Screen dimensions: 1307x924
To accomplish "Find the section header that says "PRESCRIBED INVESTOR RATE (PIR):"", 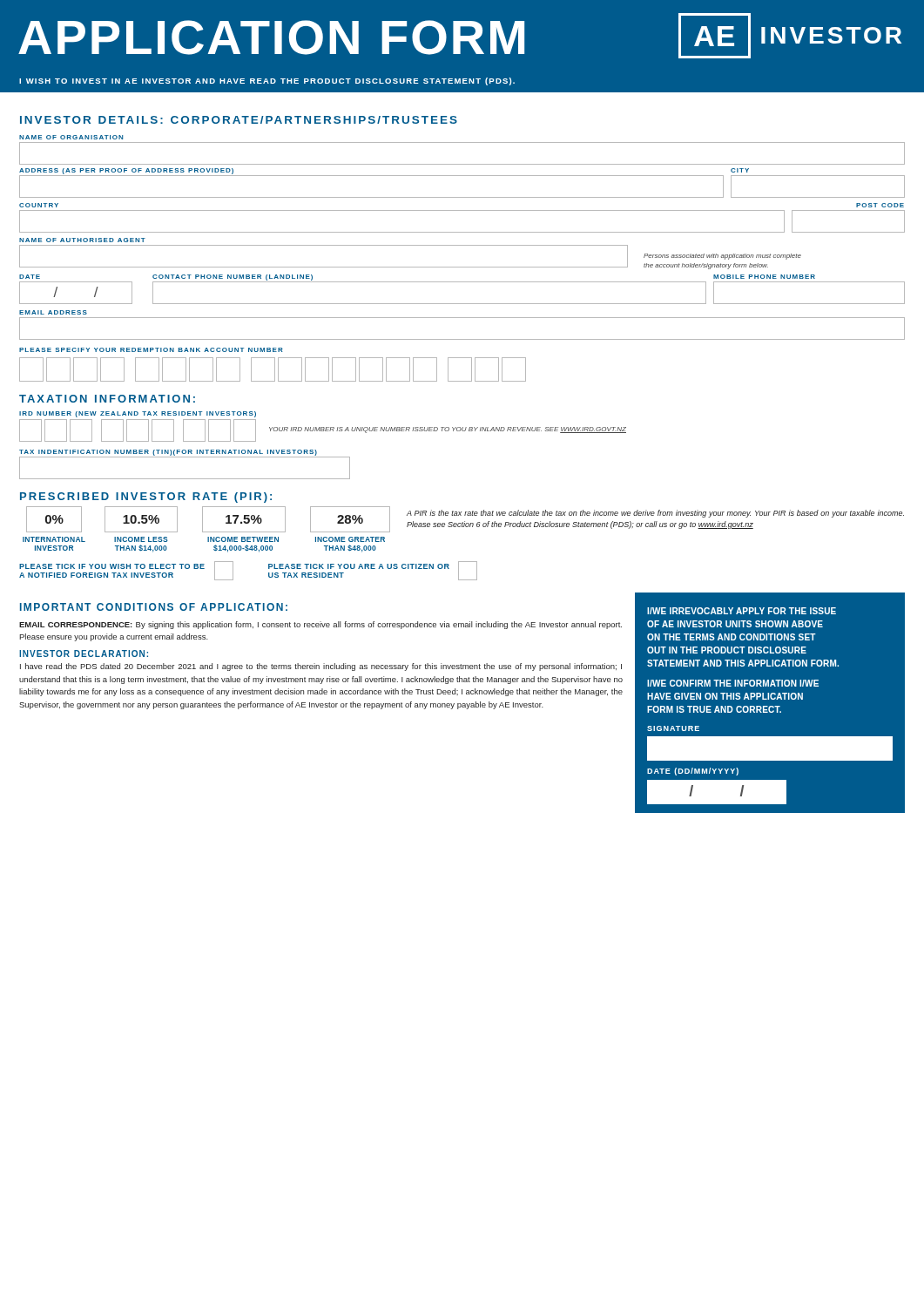I will [x=147, y=496].
